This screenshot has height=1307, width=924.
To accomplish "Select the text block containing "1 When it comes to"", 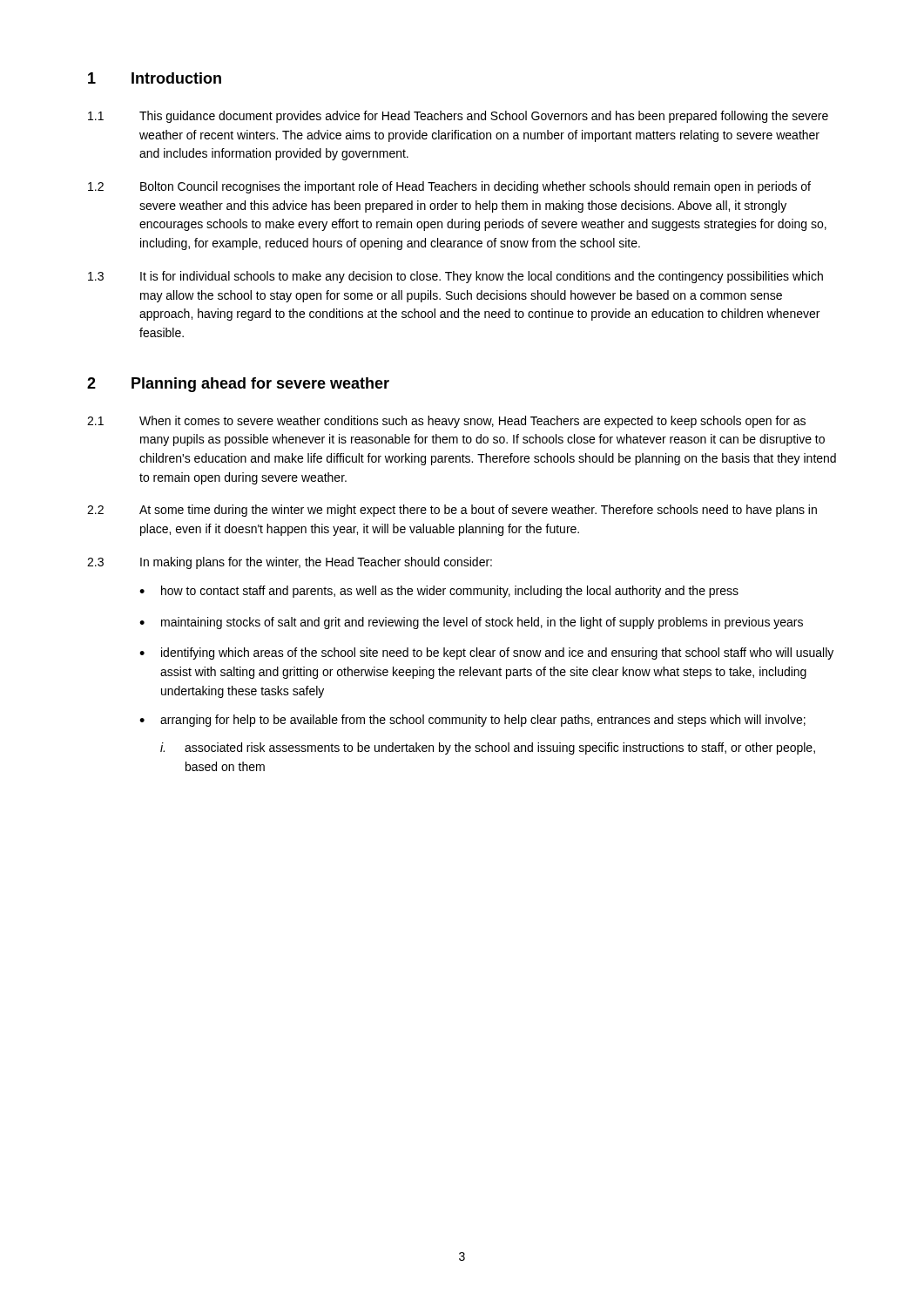I will coord(462,450).
